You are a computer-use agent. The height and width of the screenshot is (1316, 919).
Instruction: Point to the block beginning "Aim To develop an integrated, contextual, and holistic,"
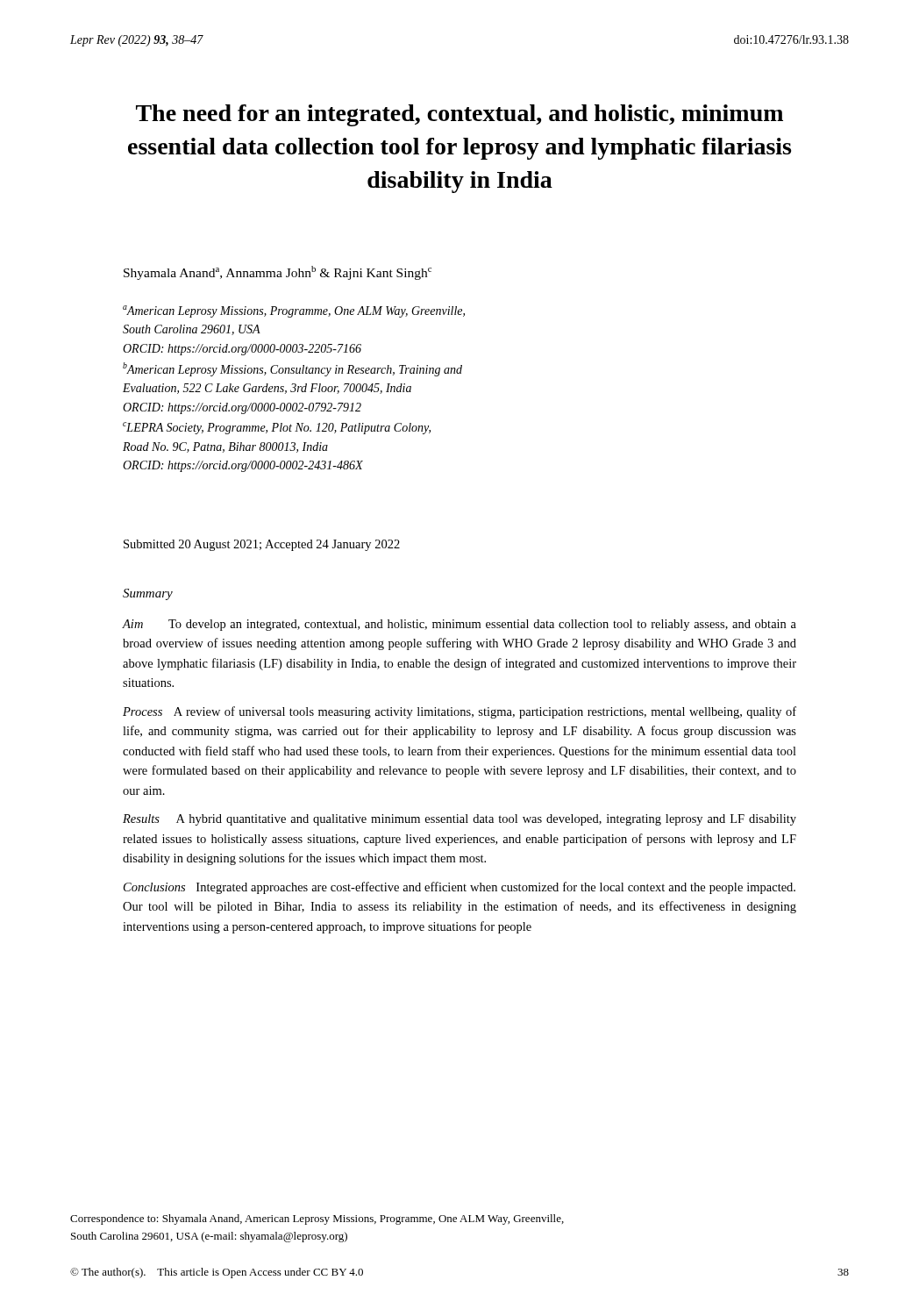[460, 653]
